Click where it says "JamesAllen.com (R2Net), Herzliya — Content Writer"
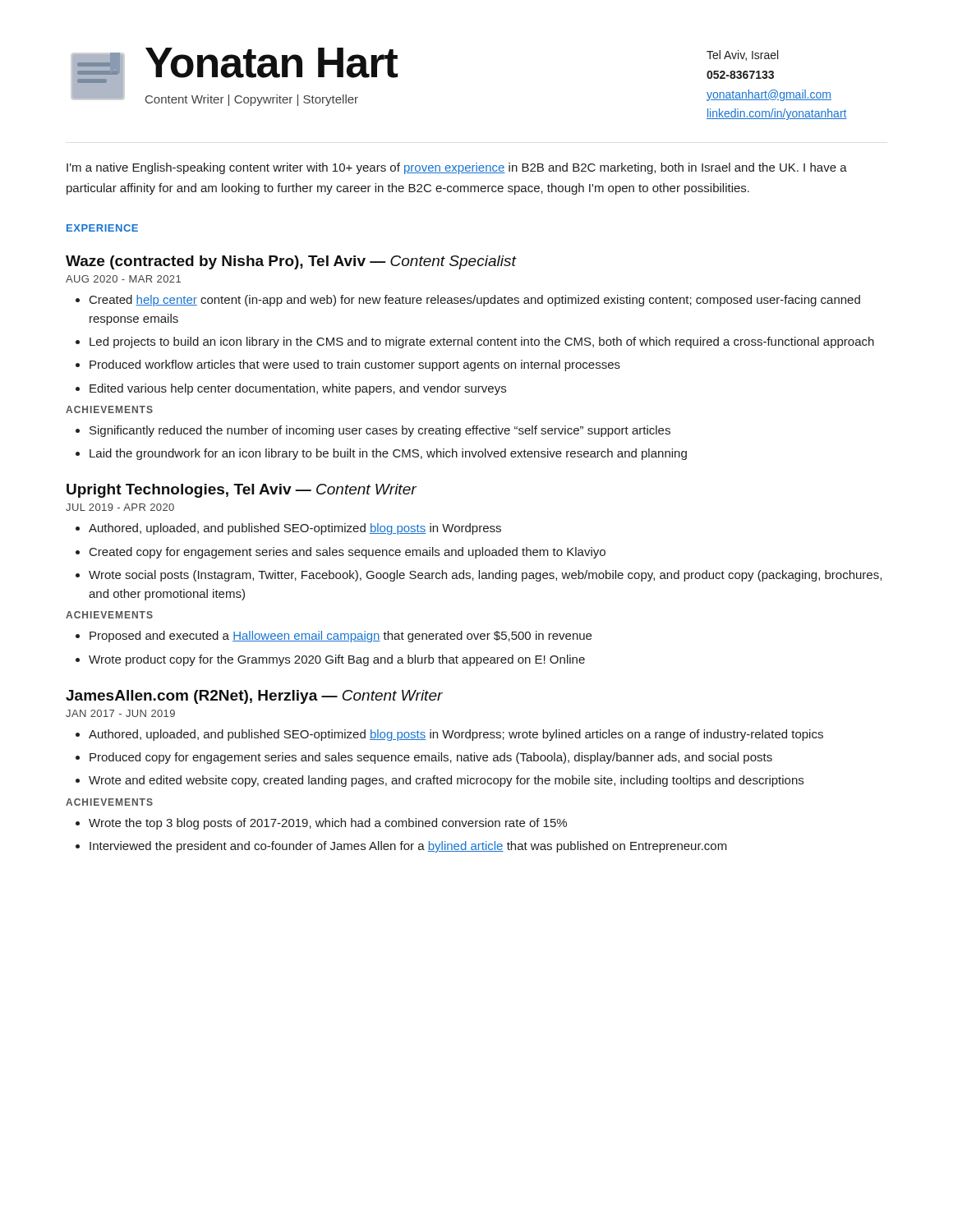 click(x=254, y=695)
